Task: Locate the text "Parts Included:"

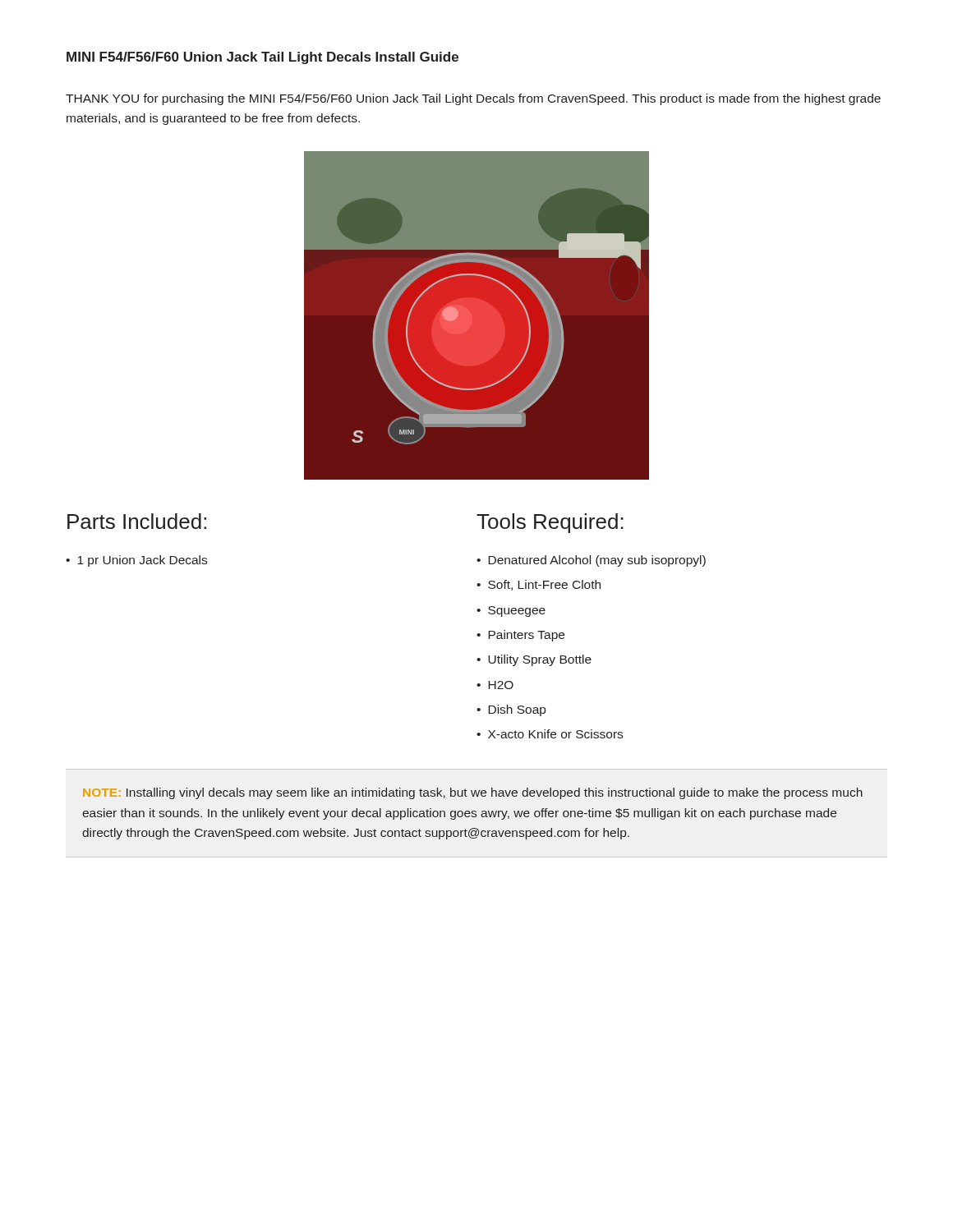Action: coord(137,522)
